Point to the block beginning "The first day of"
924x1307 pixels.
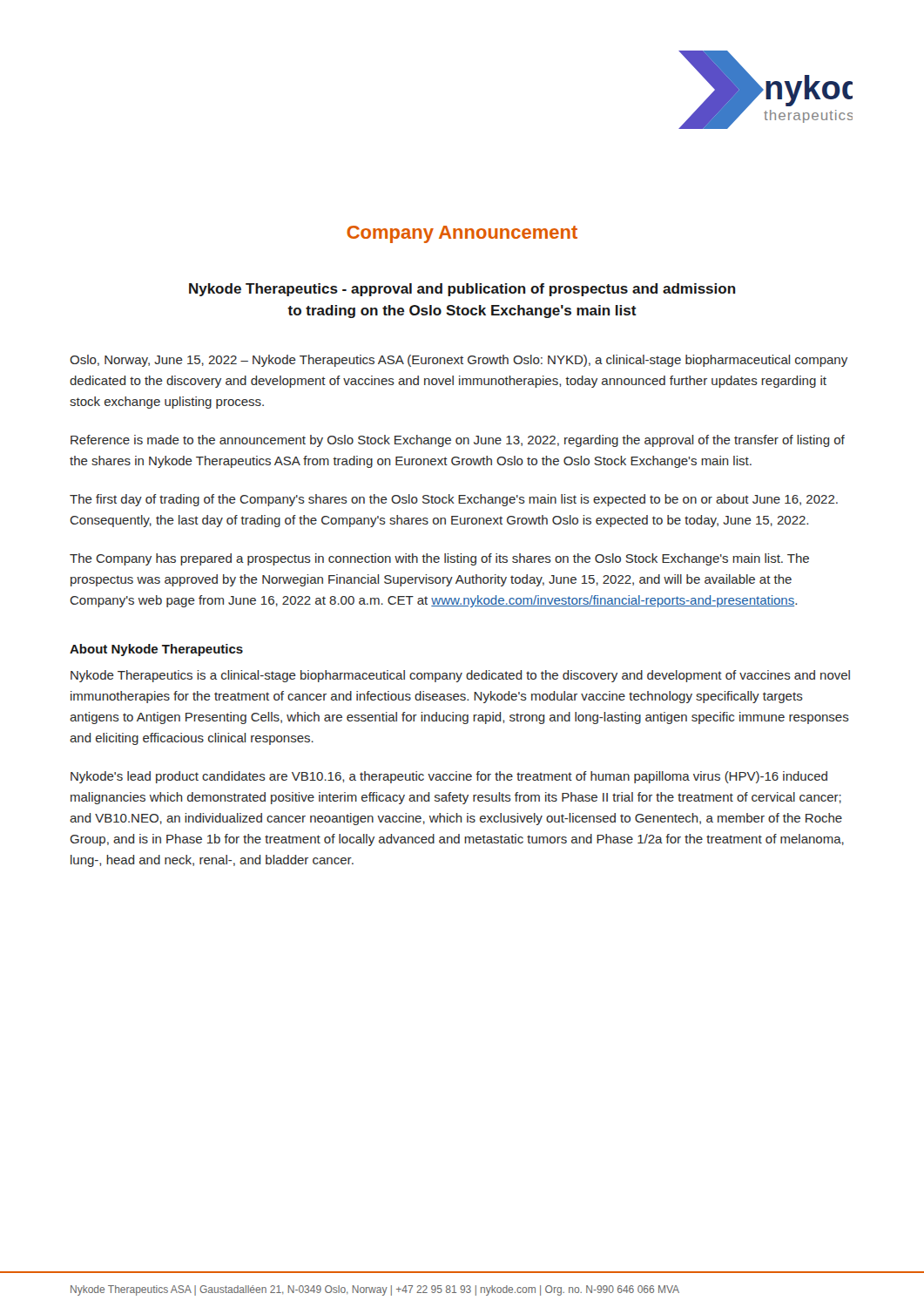click(454, 510)
